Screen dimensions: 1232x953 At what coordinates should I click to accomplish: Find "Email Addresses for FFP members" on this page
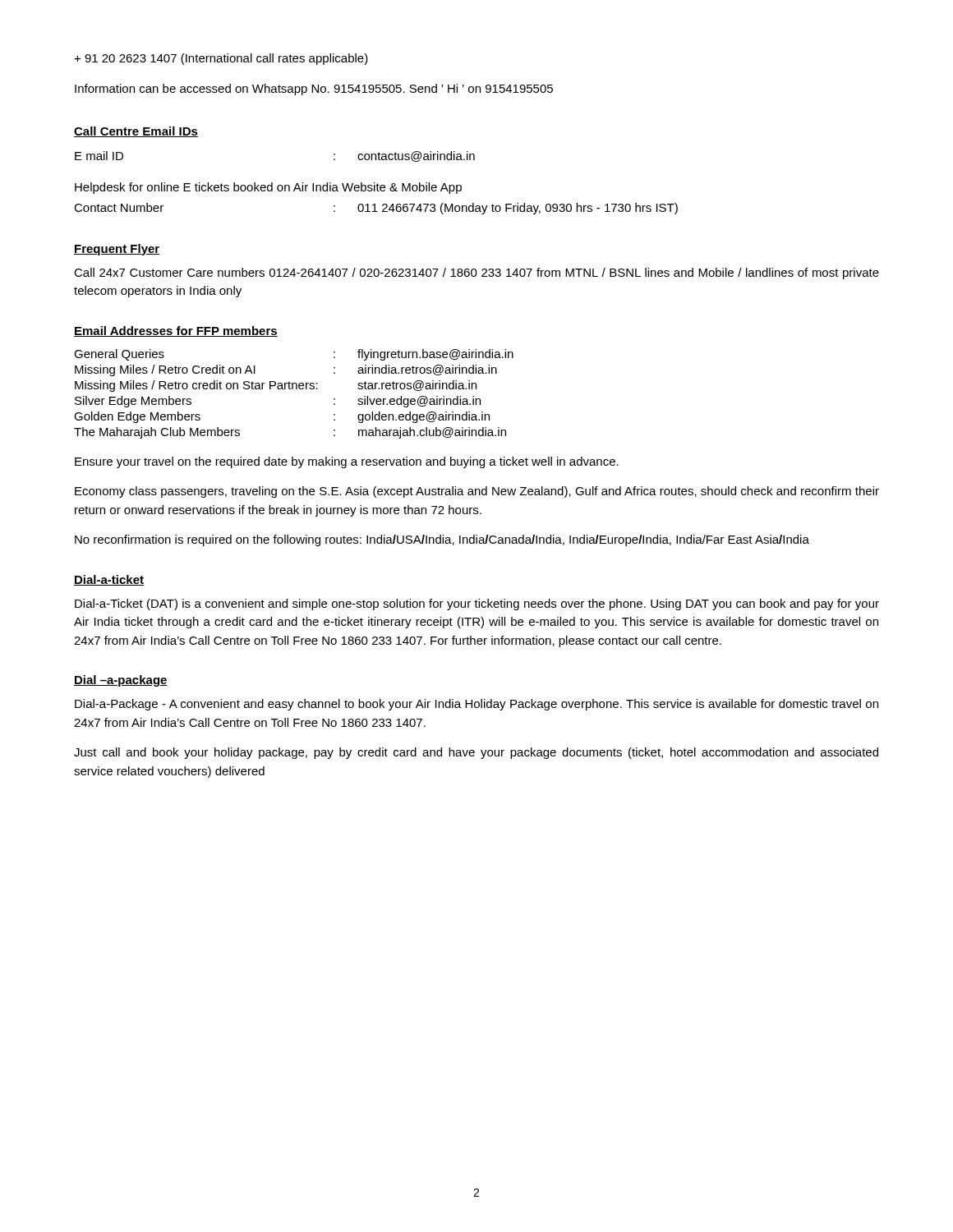pos(176,330)
